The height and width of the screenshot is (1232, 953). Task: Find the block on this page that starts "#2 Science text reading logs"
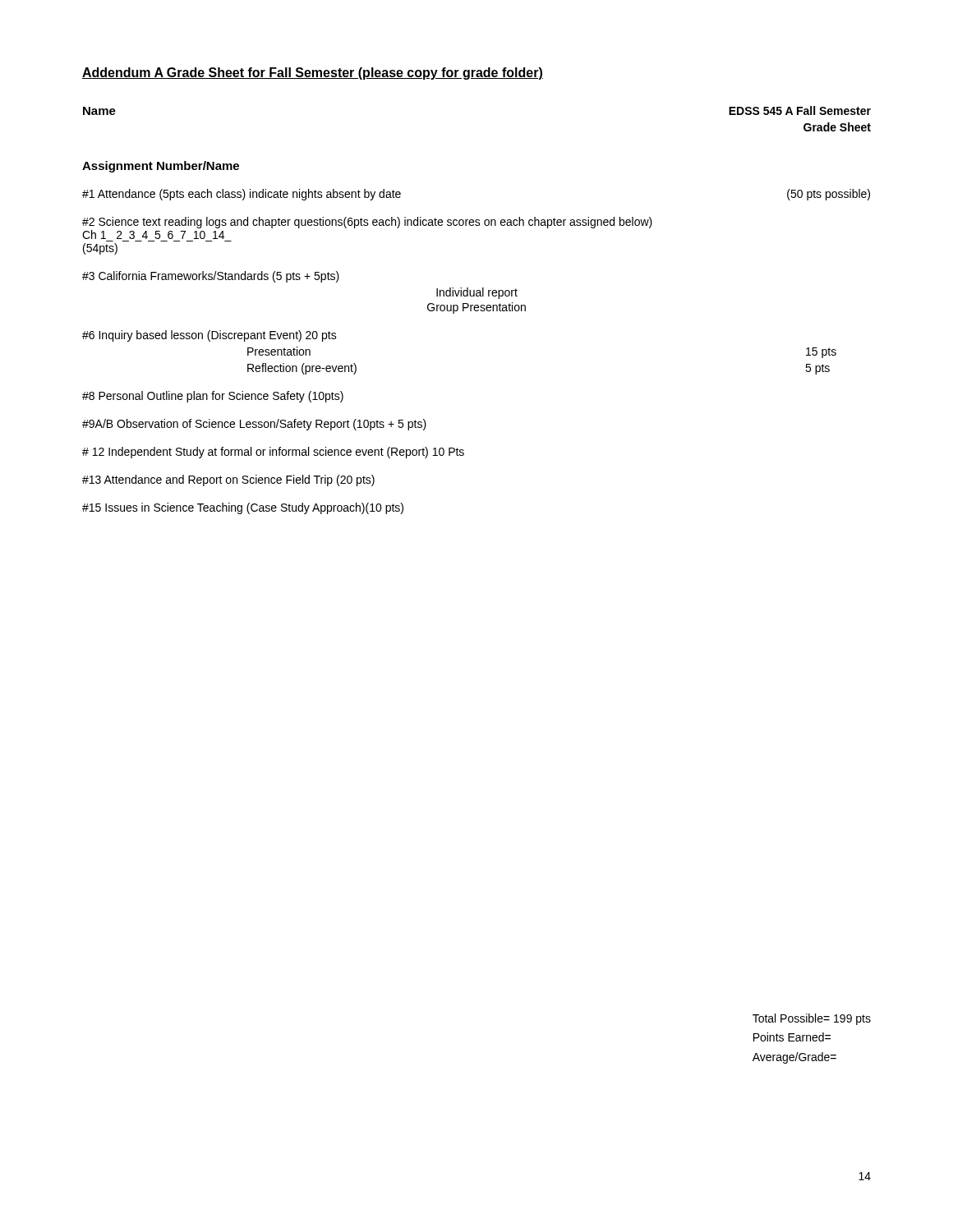tap(367, 235)
